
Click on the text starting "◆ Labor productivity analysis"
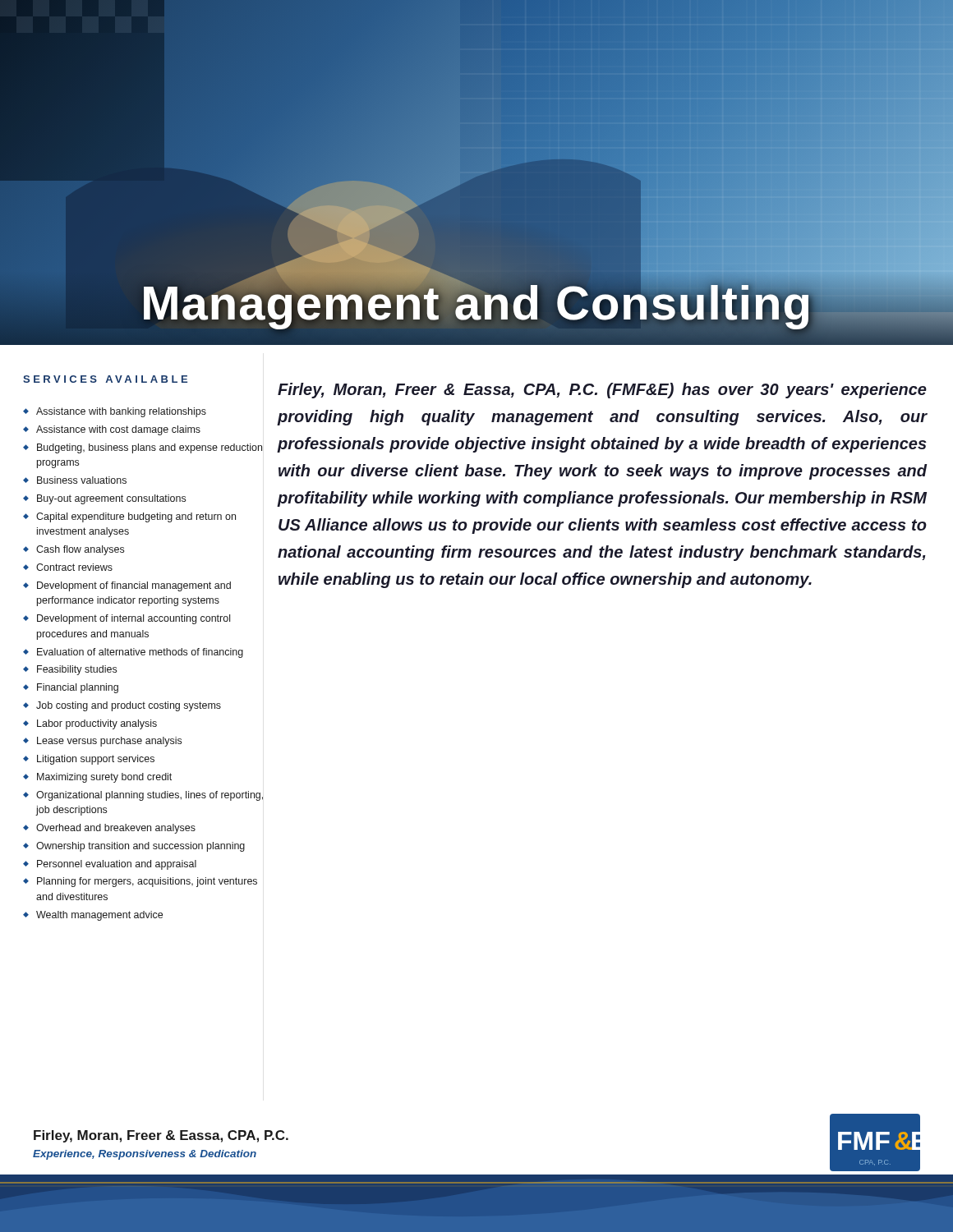(90, 723)
